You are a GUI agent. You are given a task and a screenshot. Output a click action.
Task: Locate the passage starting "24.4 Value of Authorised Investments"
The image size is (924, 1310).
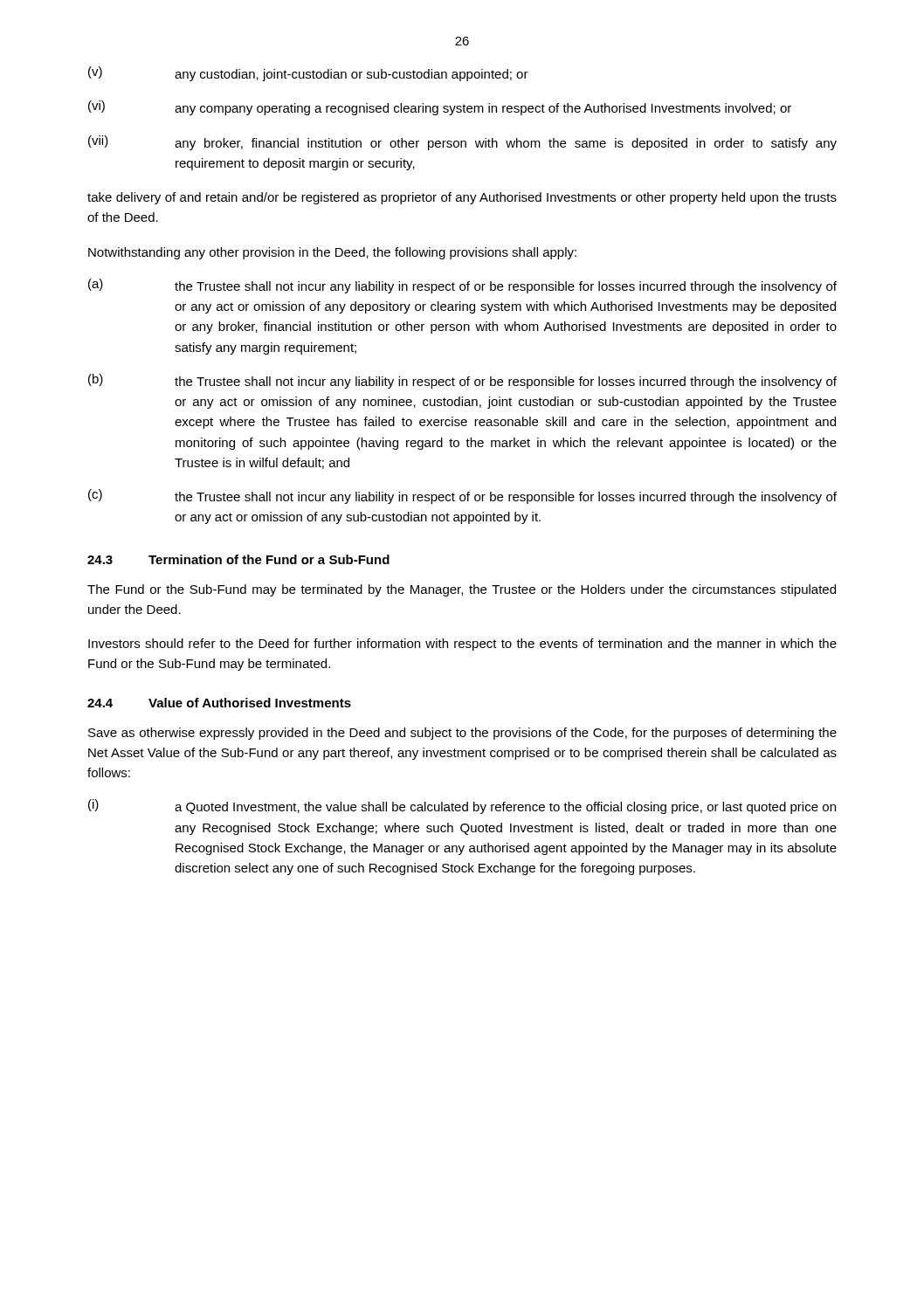(219, 702)
